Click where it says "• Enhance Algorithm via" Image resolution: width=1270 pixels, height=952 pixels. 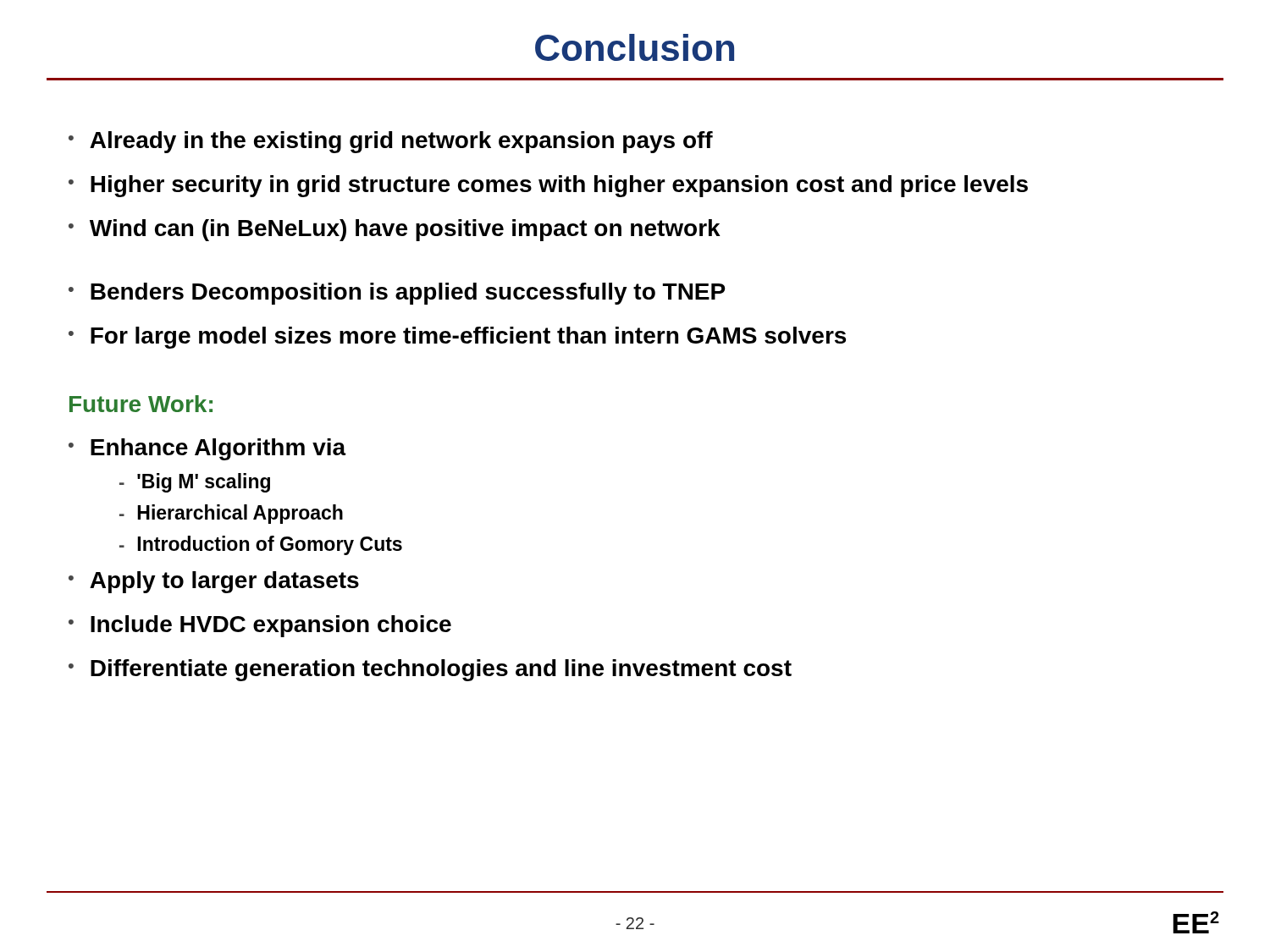coord(207,448)
